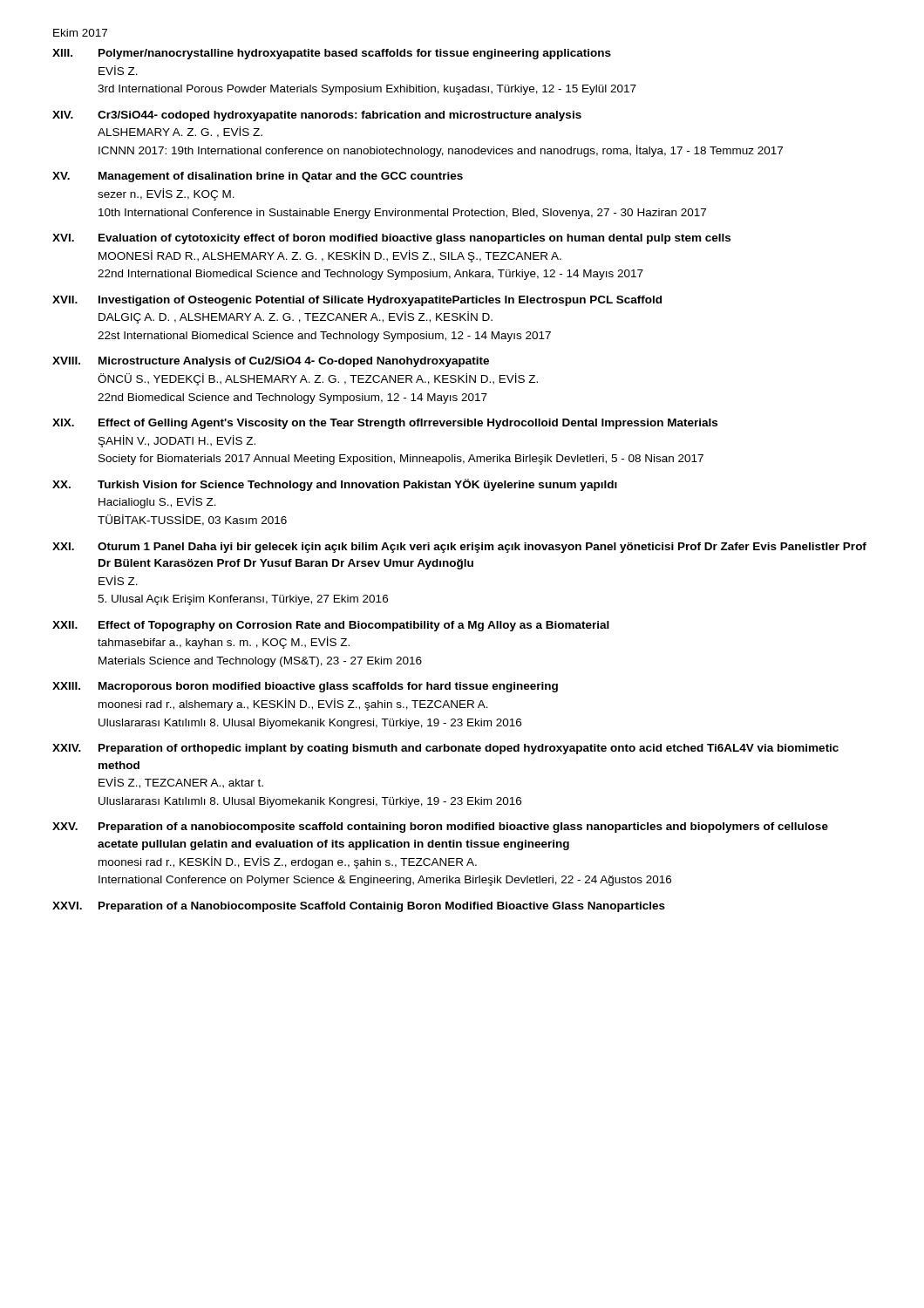This screenshot has height=1308, width=924.
Task: Click on the region starting "XXVI. Preparation of a Nanobiocomposite Scaffold Containig Boron"
Action: click(462, 906)
